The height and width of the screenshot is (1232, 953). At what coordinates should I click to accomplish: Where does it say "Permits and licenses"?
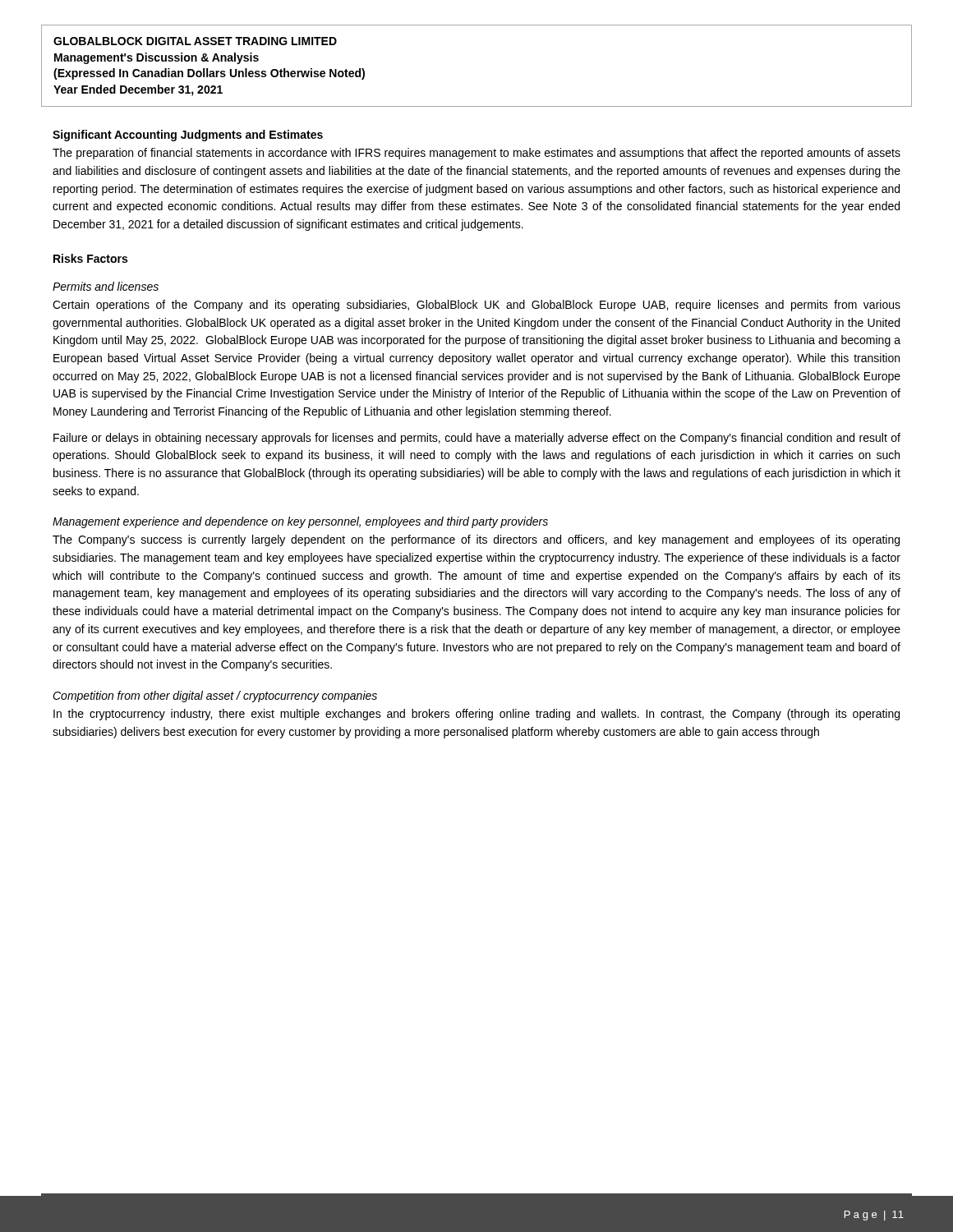(x=106, y=287)
